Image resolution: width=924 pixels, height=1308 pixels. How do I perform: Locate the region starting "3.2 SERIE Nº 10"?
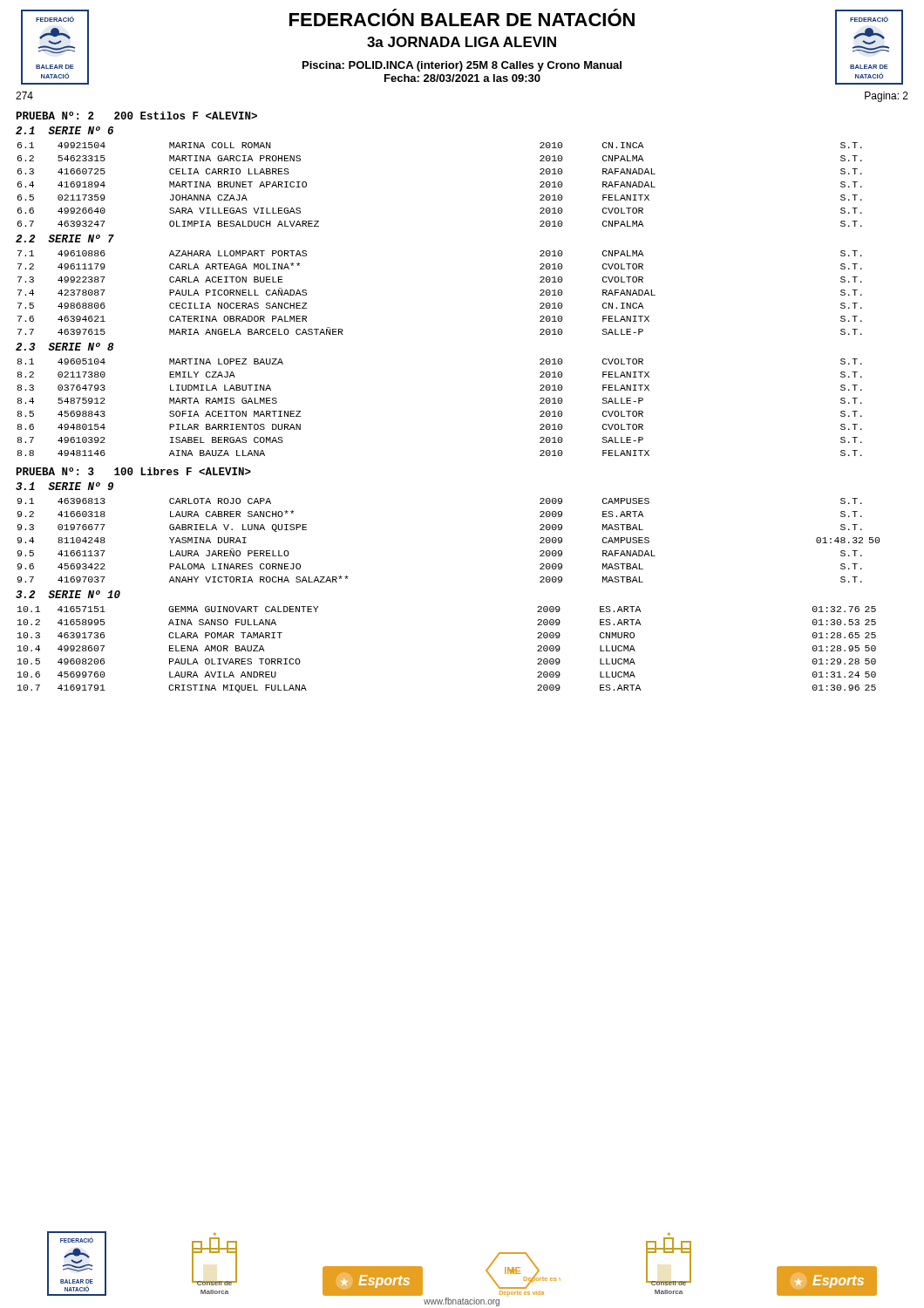coord(68,596)
